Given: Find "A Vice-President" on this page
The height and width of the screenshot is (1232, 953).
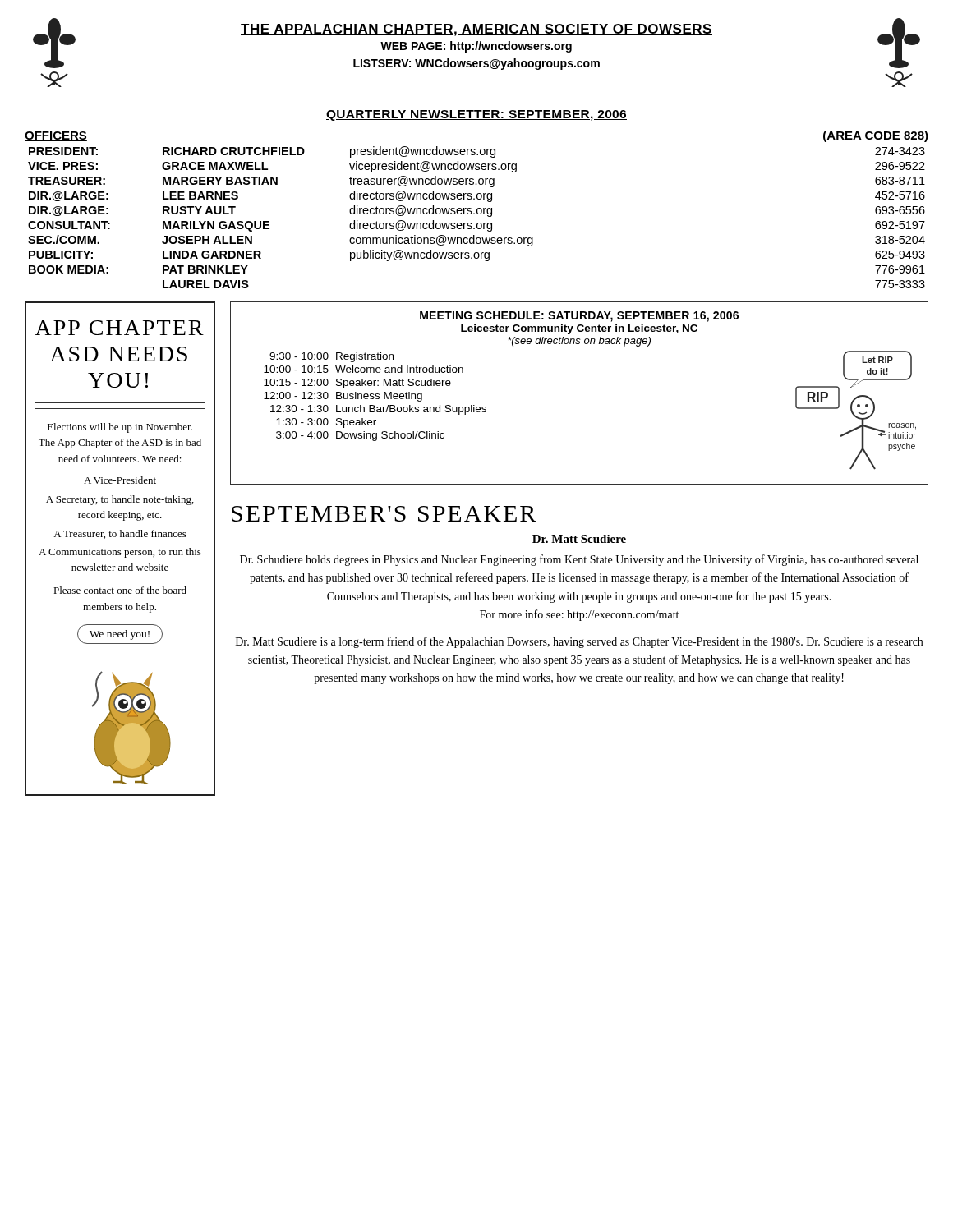Looking at the screenshot, I should pyautogui.click(x=120, y=480).
